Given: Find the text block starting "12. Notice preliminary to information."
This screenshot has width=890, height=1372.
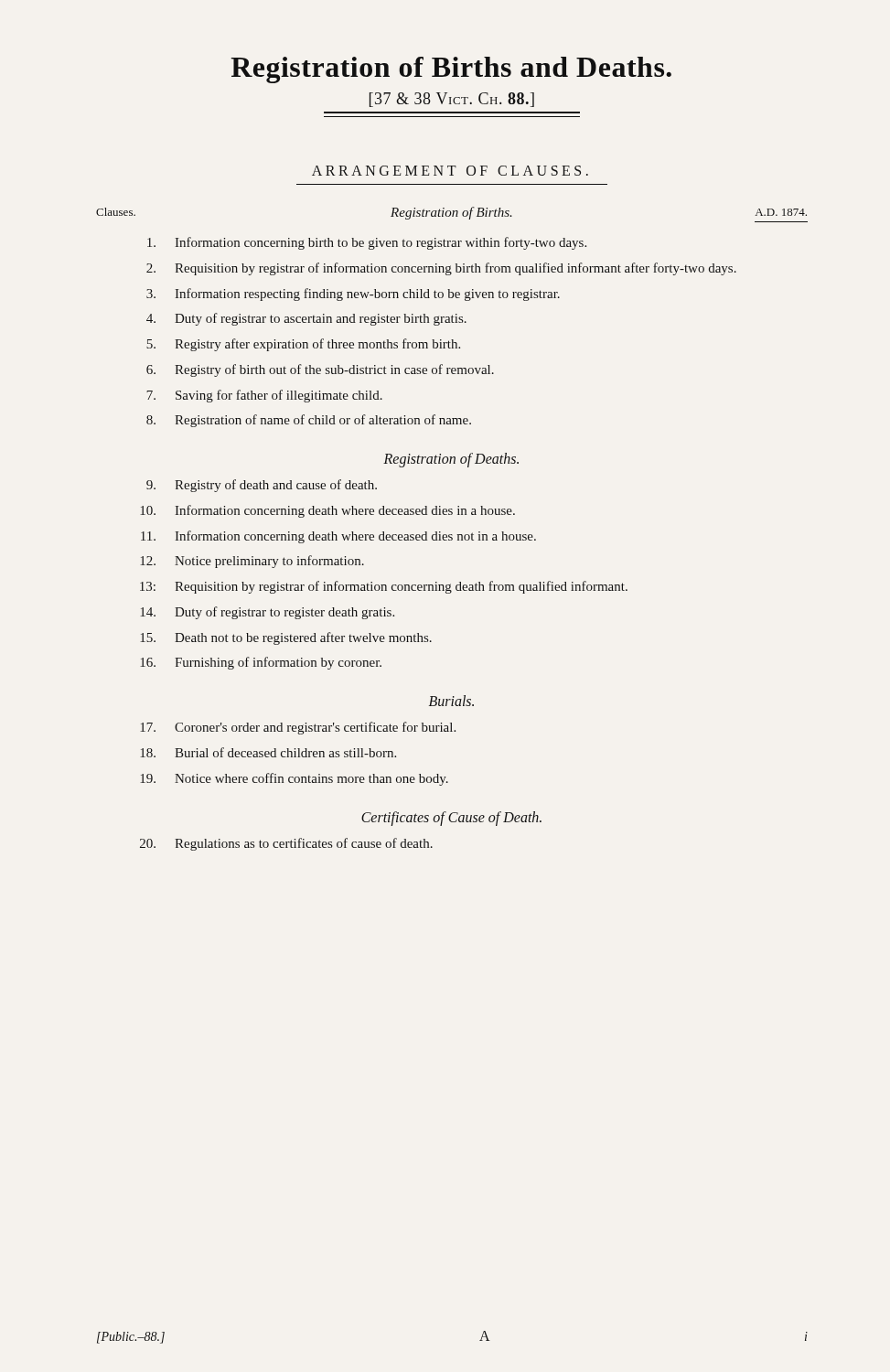Looking at the screenshot, I should pyautogui.click(x=252, y=562).
